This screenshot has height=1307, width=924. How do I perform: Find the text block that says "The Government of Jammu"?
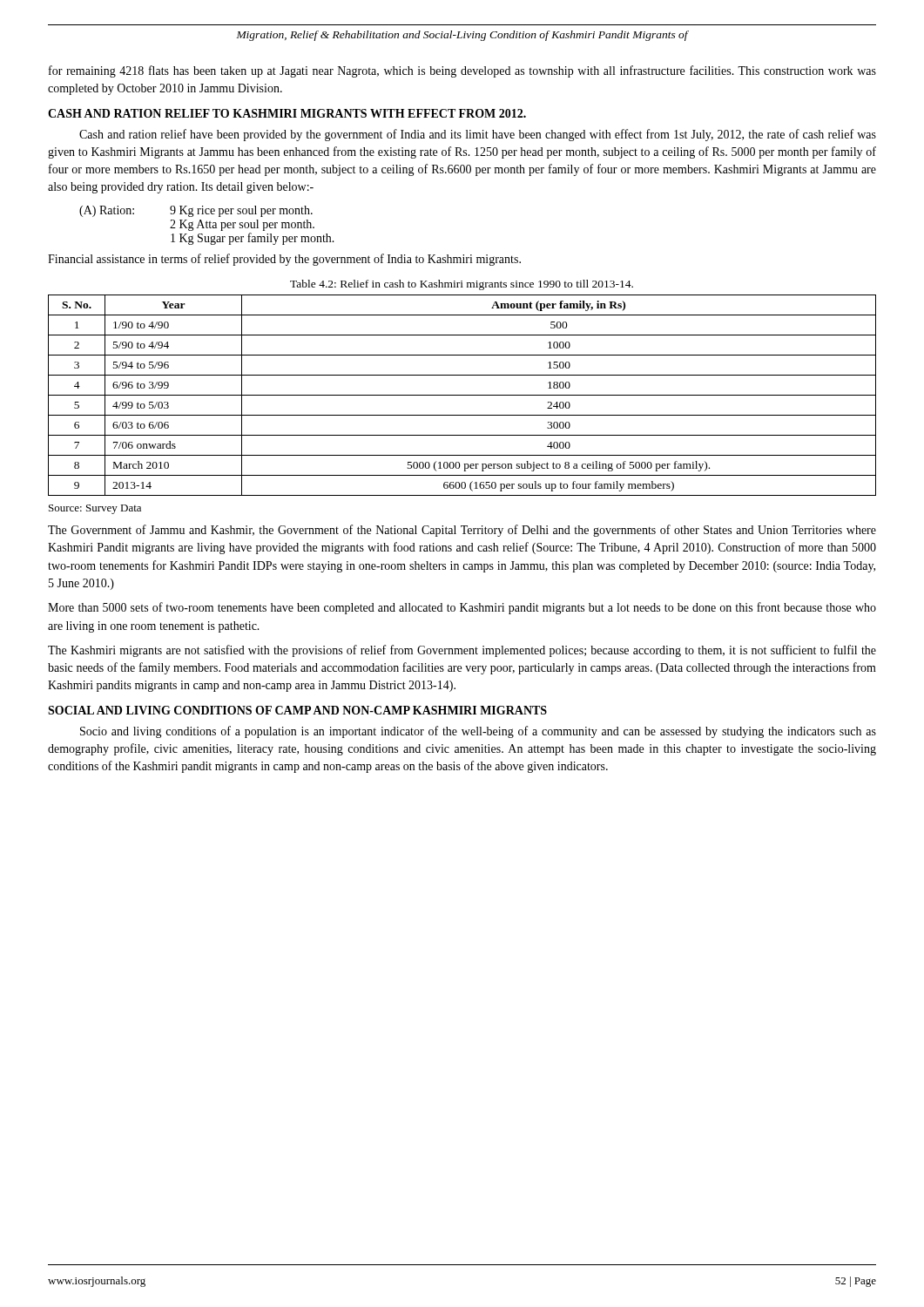click(462, 579)
